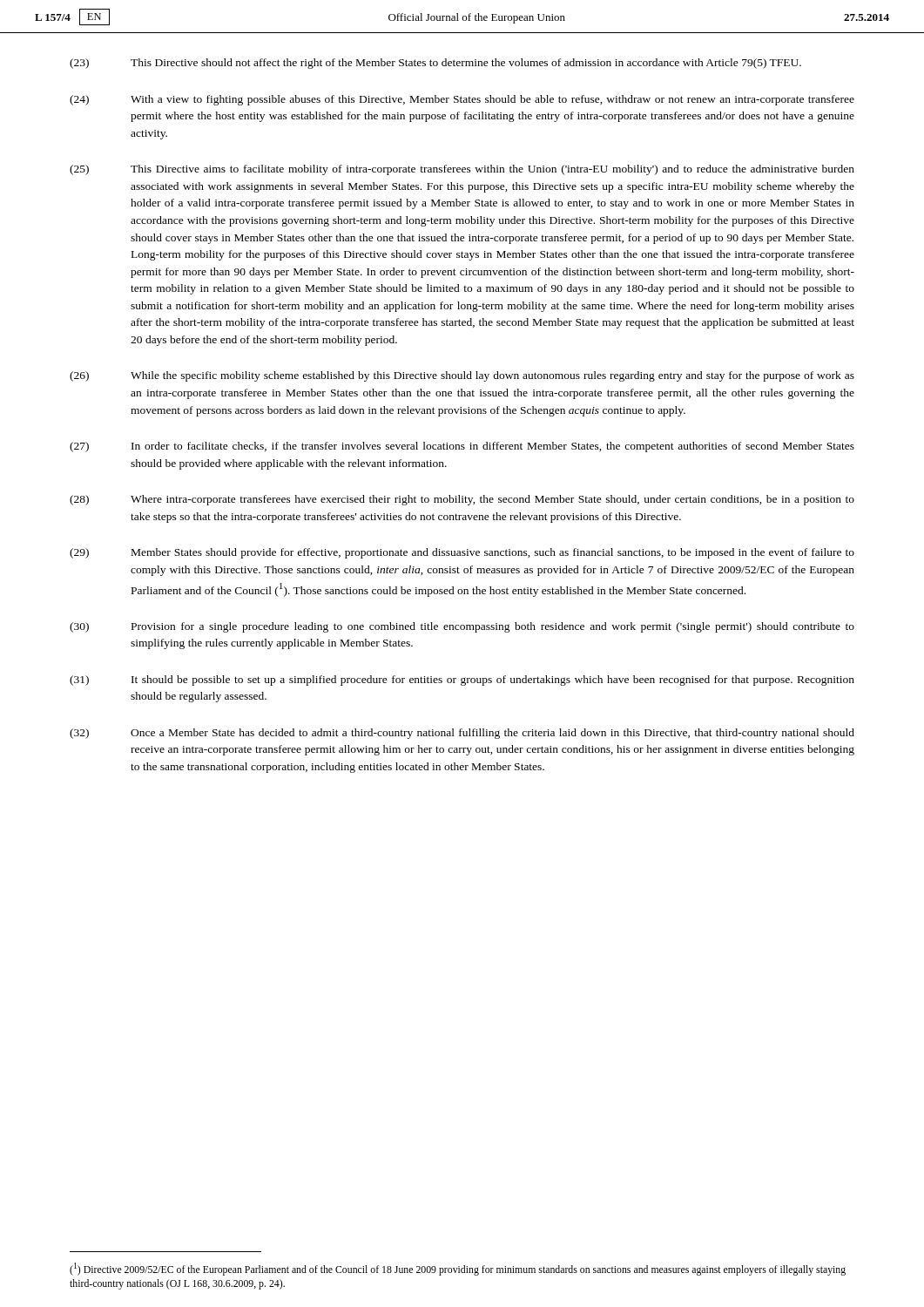Image resolution: width=924 pixels, height=1307 pixels.
Task: Select the footnote with the text "(1) Directive 2009/52/EC of the European Parliament and"
Action: click(x=458, y=1271)
